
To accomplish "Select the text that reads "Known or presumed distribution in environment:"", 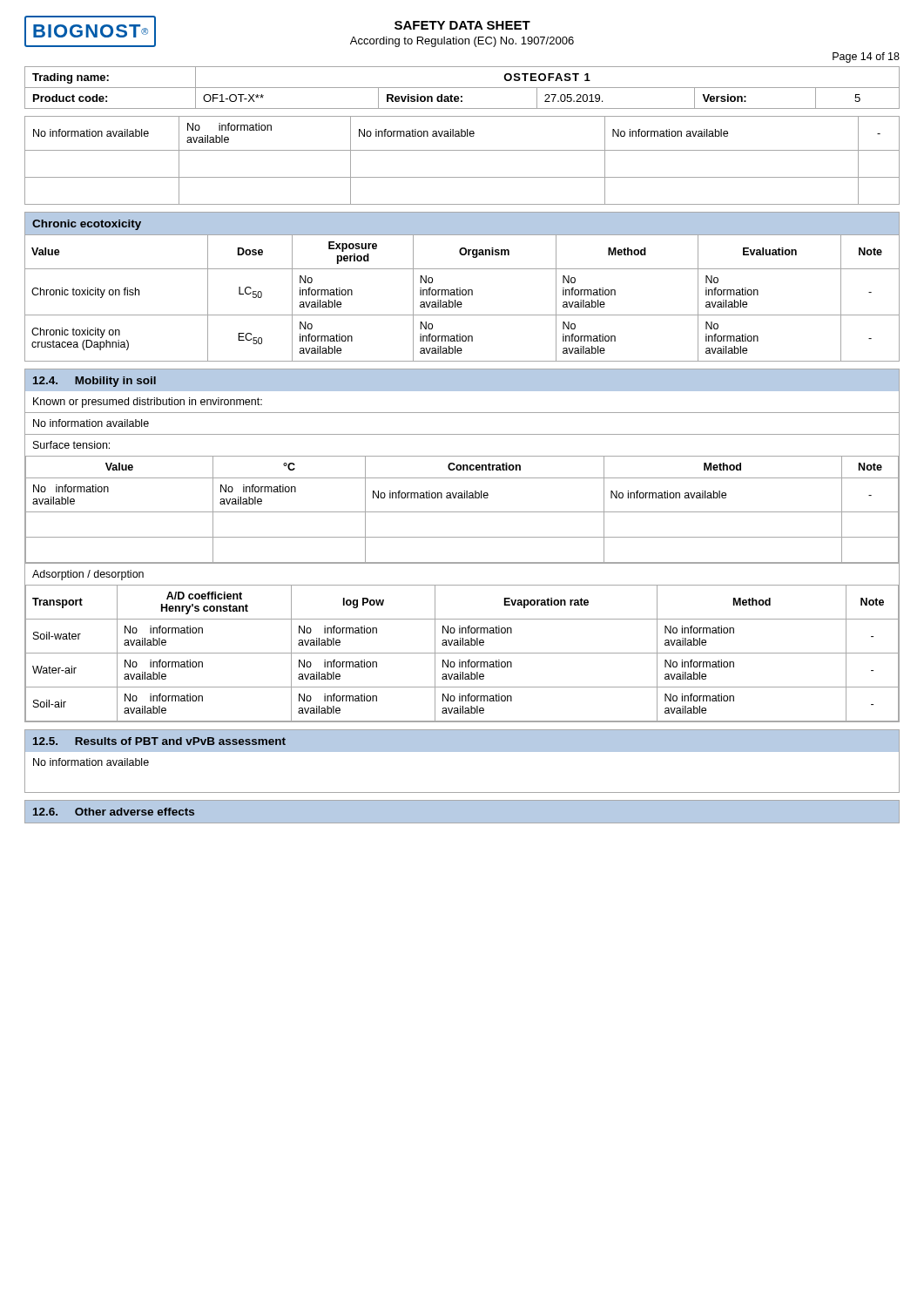I will point(148,402).
